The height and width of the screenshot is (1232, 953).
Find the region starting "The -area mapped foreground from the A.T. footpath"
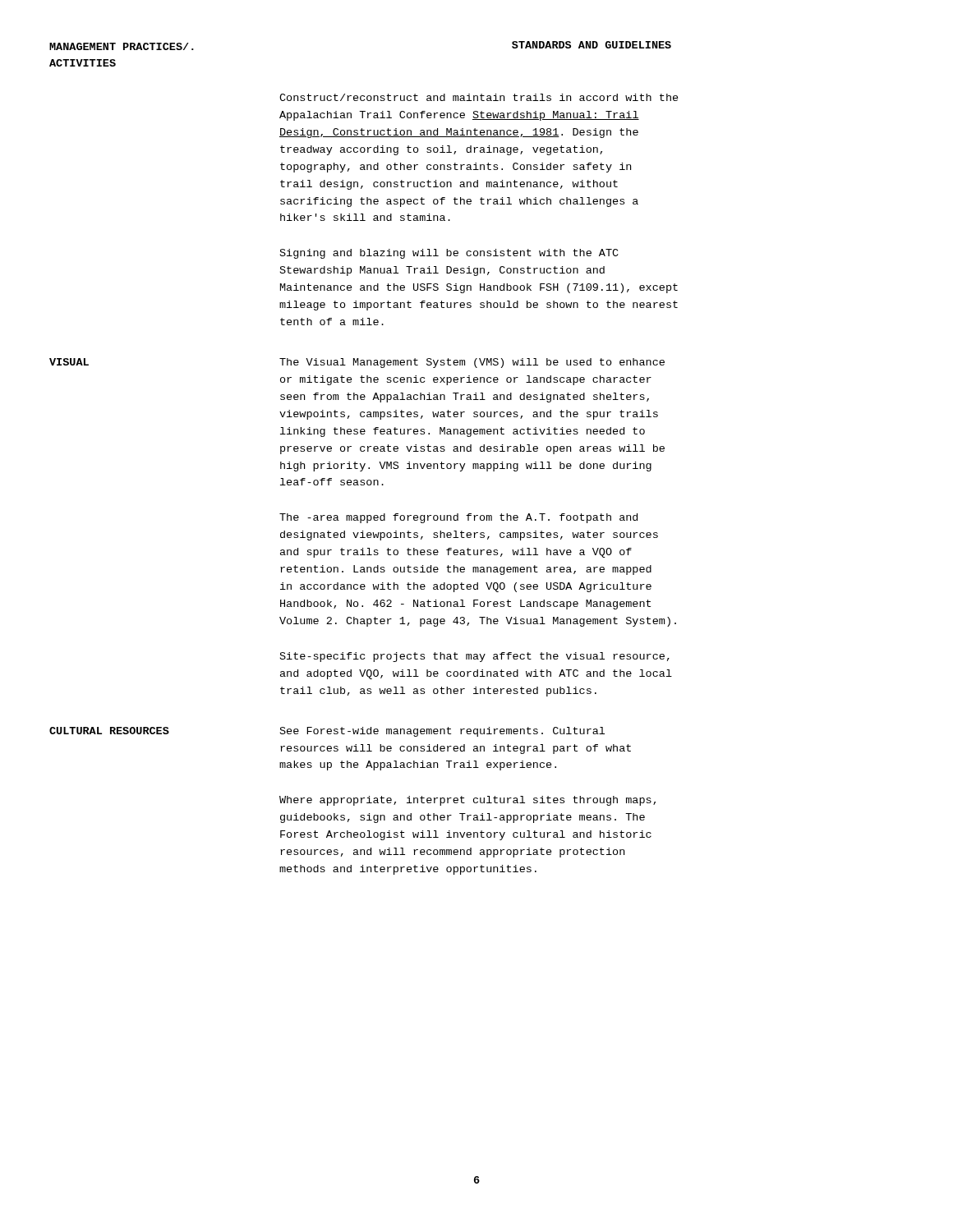coord(479,570)
